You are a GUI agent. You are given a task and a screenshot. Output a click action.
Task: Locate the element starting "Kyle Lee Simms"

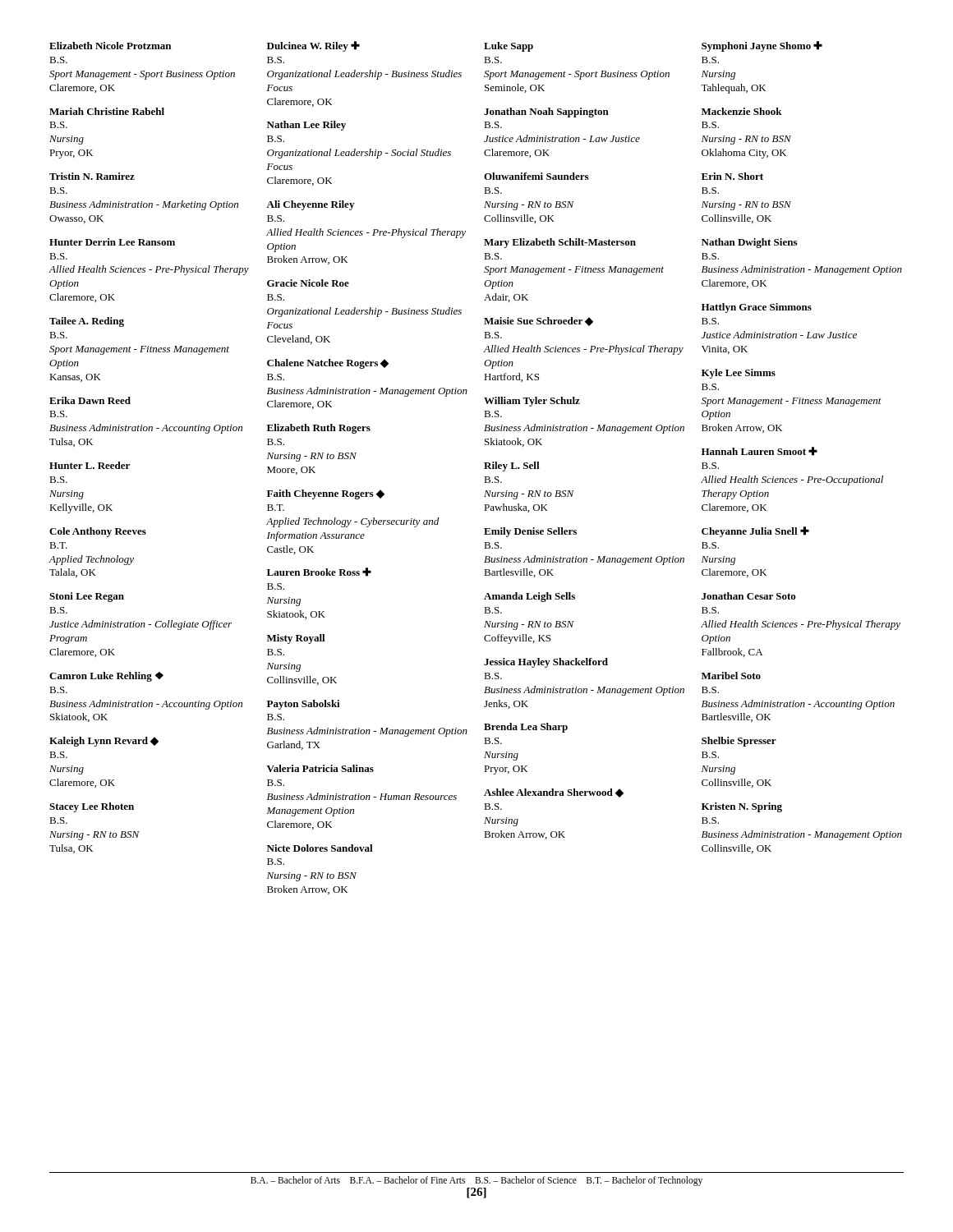[x=802, y=401]
